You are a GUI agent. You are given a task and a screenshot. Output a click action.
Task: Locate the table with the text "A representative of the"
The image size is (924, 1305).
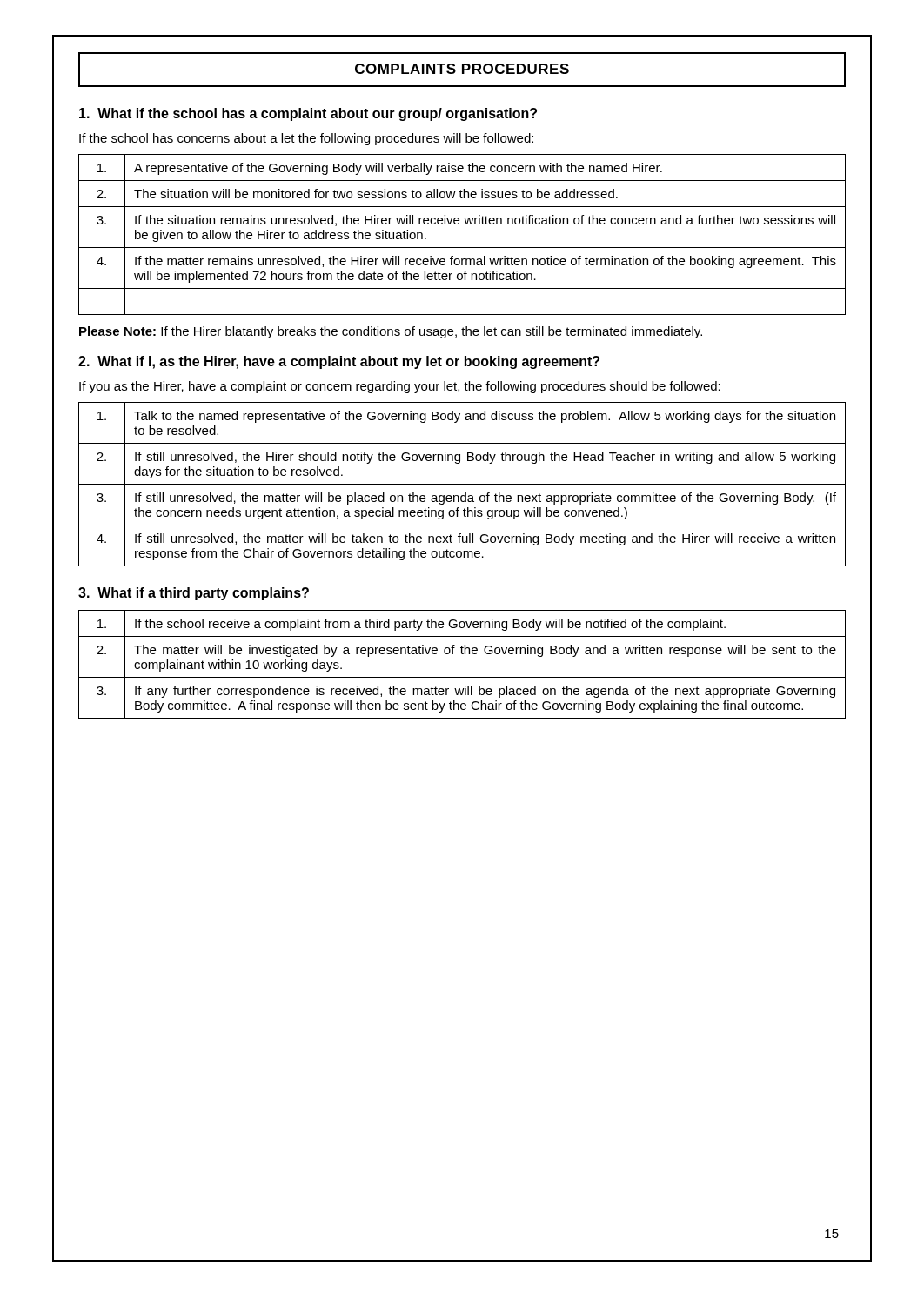pos(462,234)
